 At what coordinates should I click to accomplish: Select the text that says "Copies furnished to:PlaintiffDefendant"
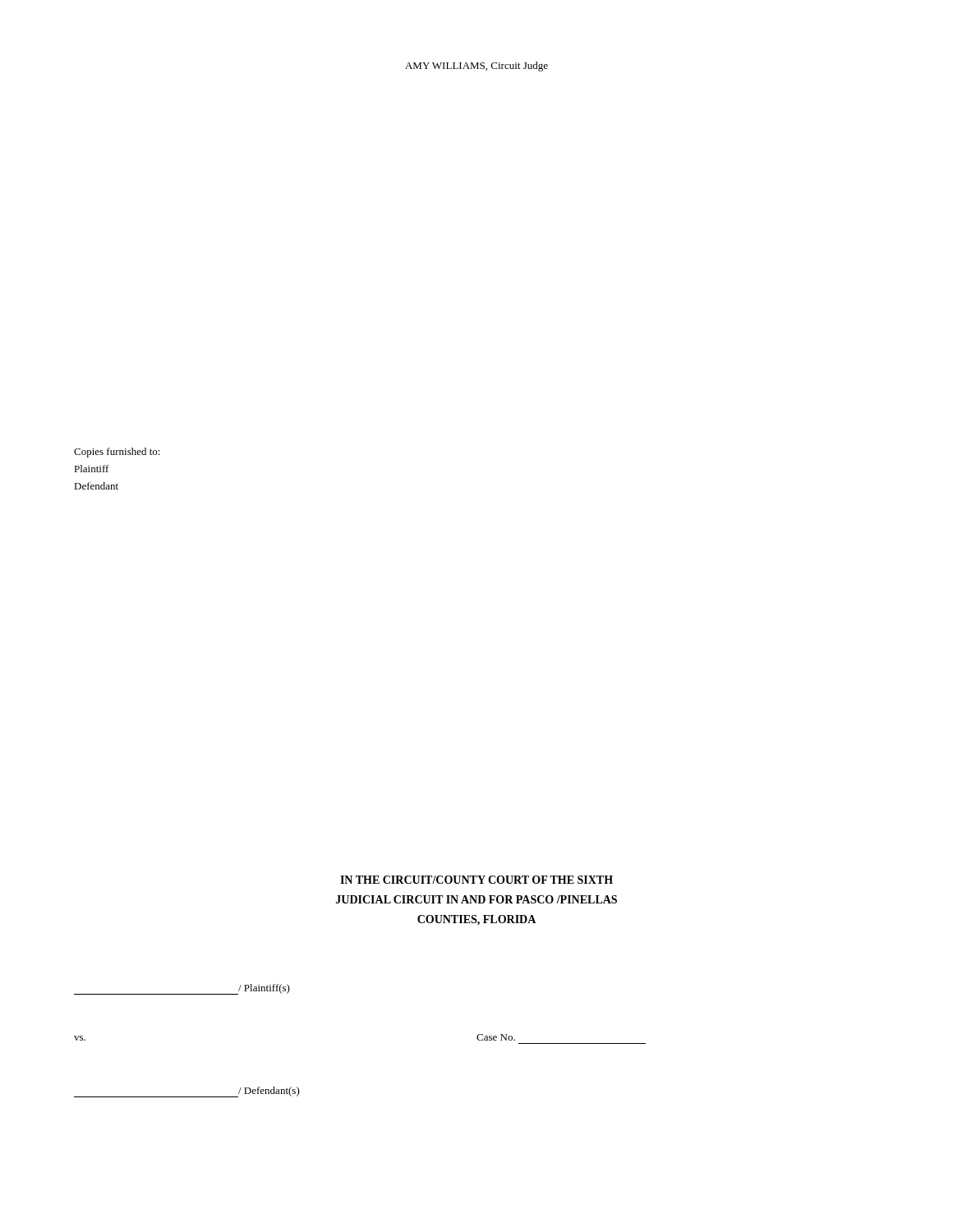tap(117, 468)
